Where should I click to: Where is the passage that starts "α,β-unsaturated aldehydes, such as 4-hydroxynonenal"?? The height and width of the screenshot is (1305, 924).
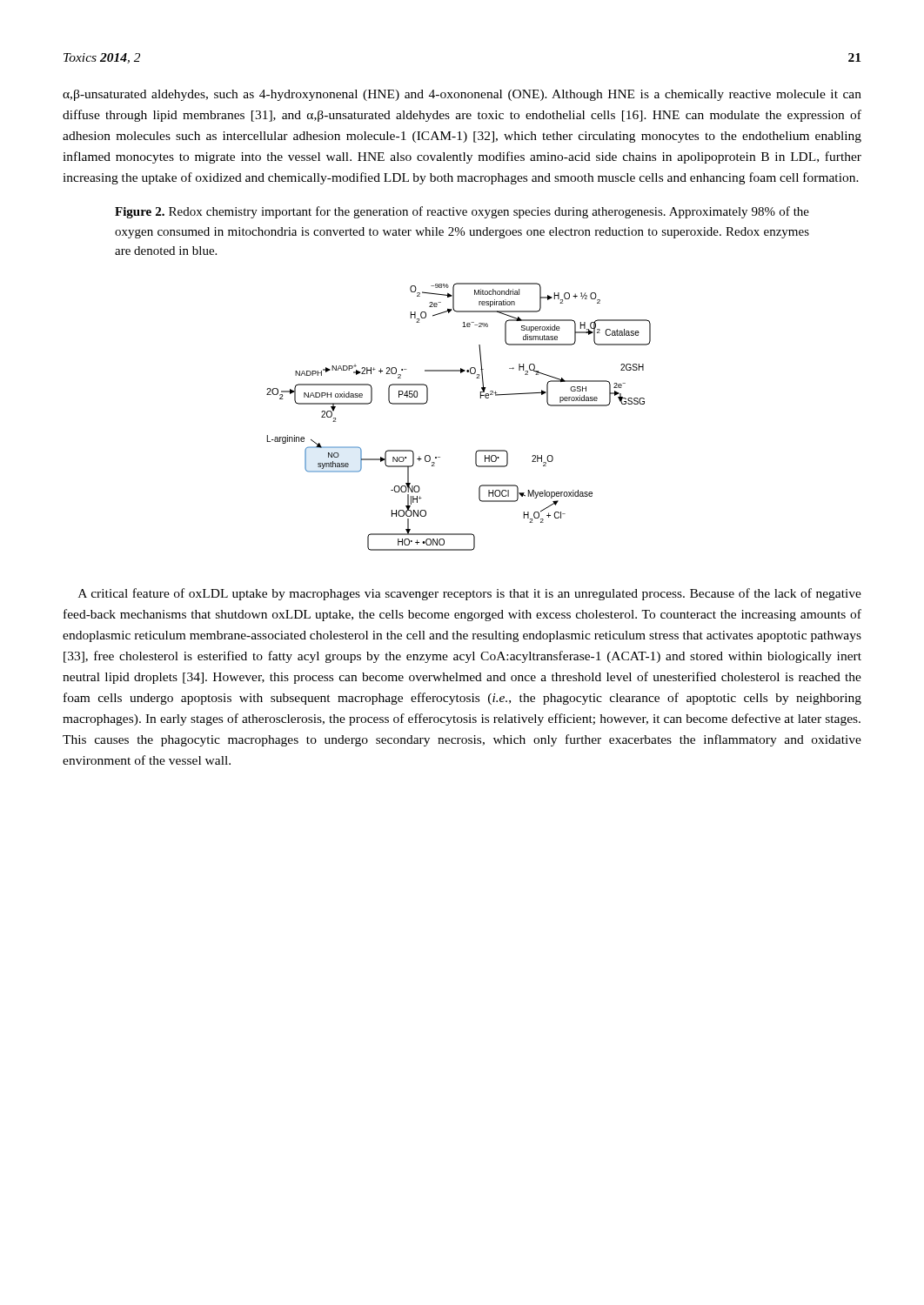point(462,135)
